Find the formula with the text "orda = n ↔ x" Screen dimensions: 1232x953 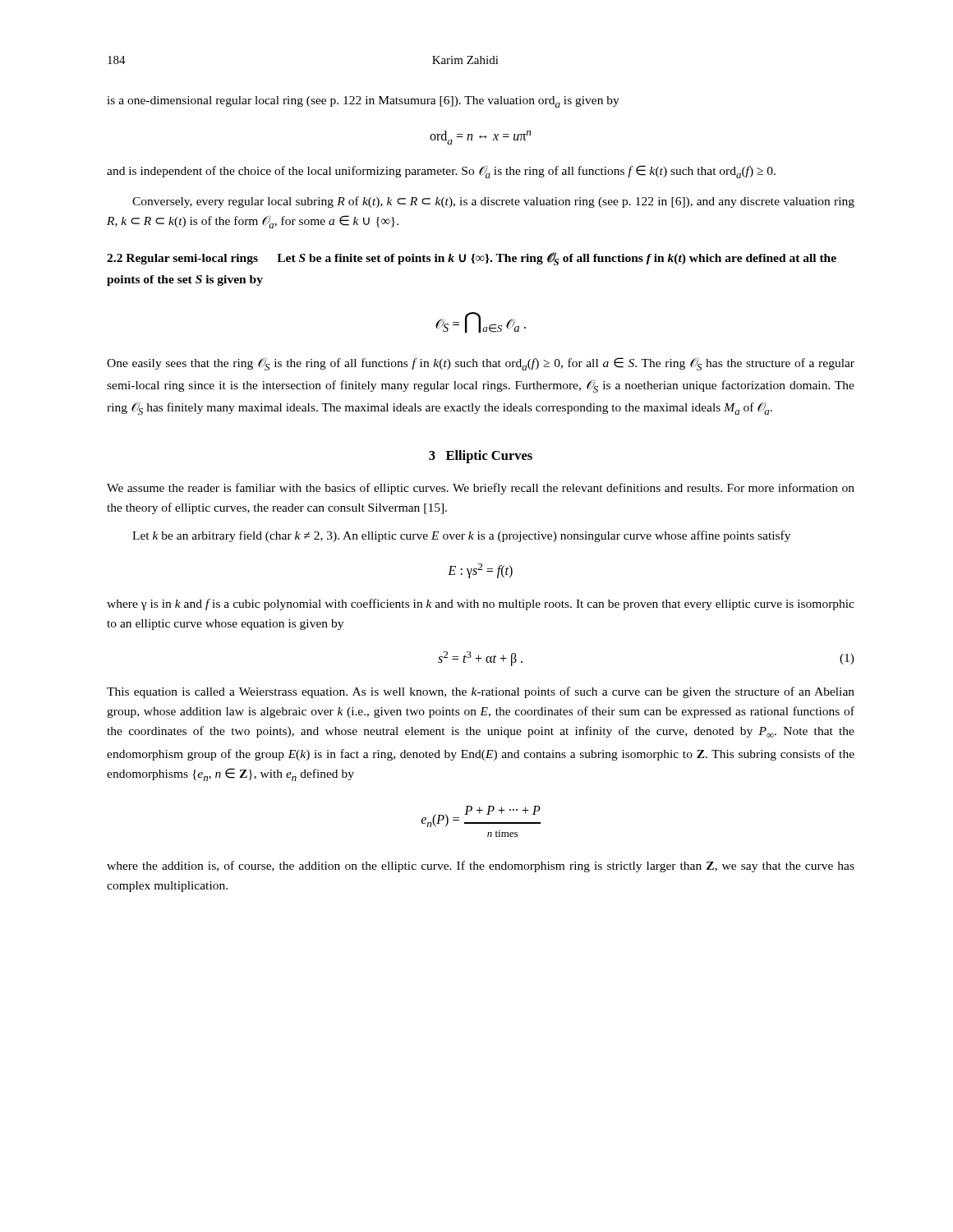[481, 136]
